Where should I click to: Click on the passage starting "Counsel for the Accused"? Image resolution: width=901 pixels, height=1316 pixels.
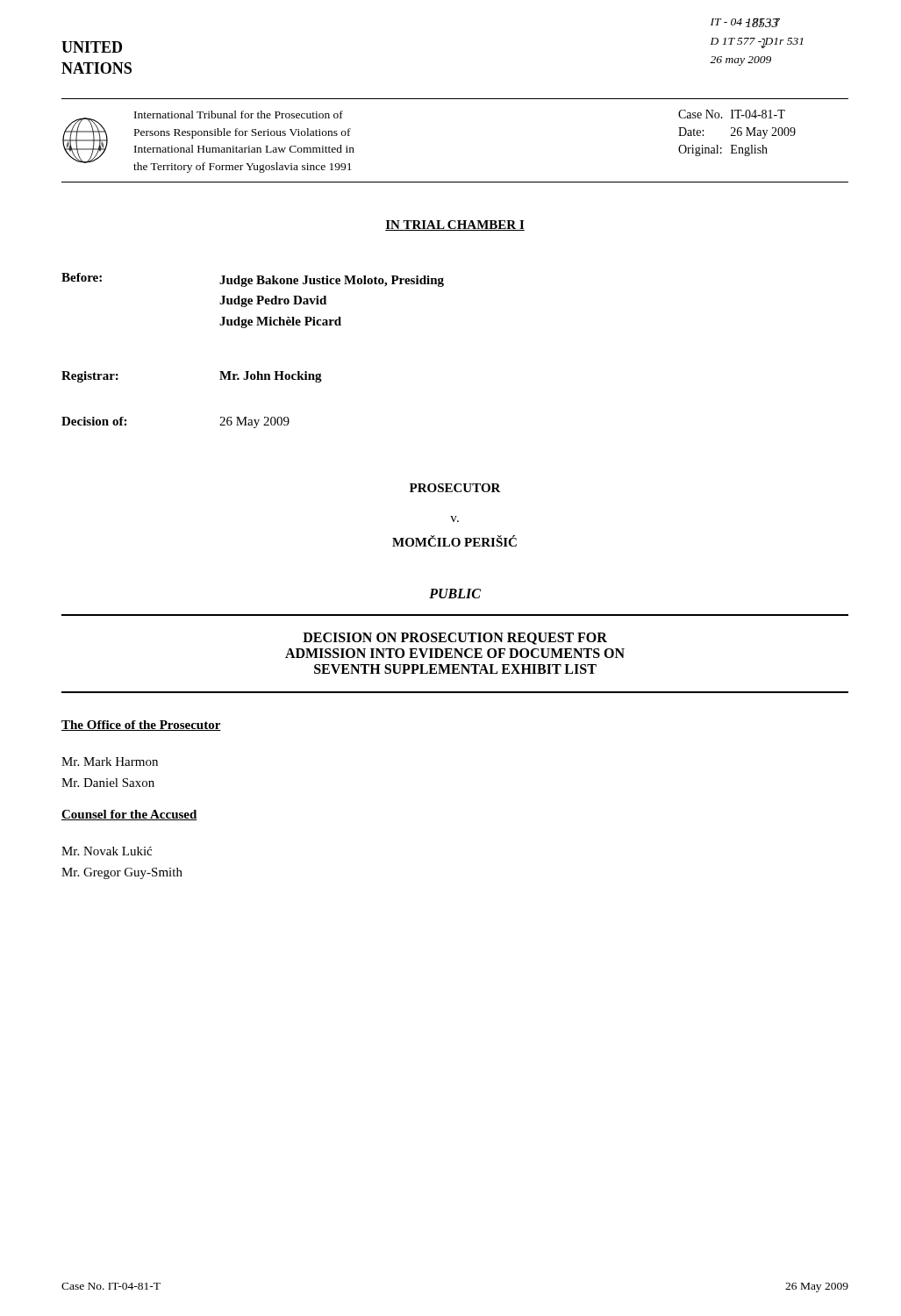(x=129, y=814)
